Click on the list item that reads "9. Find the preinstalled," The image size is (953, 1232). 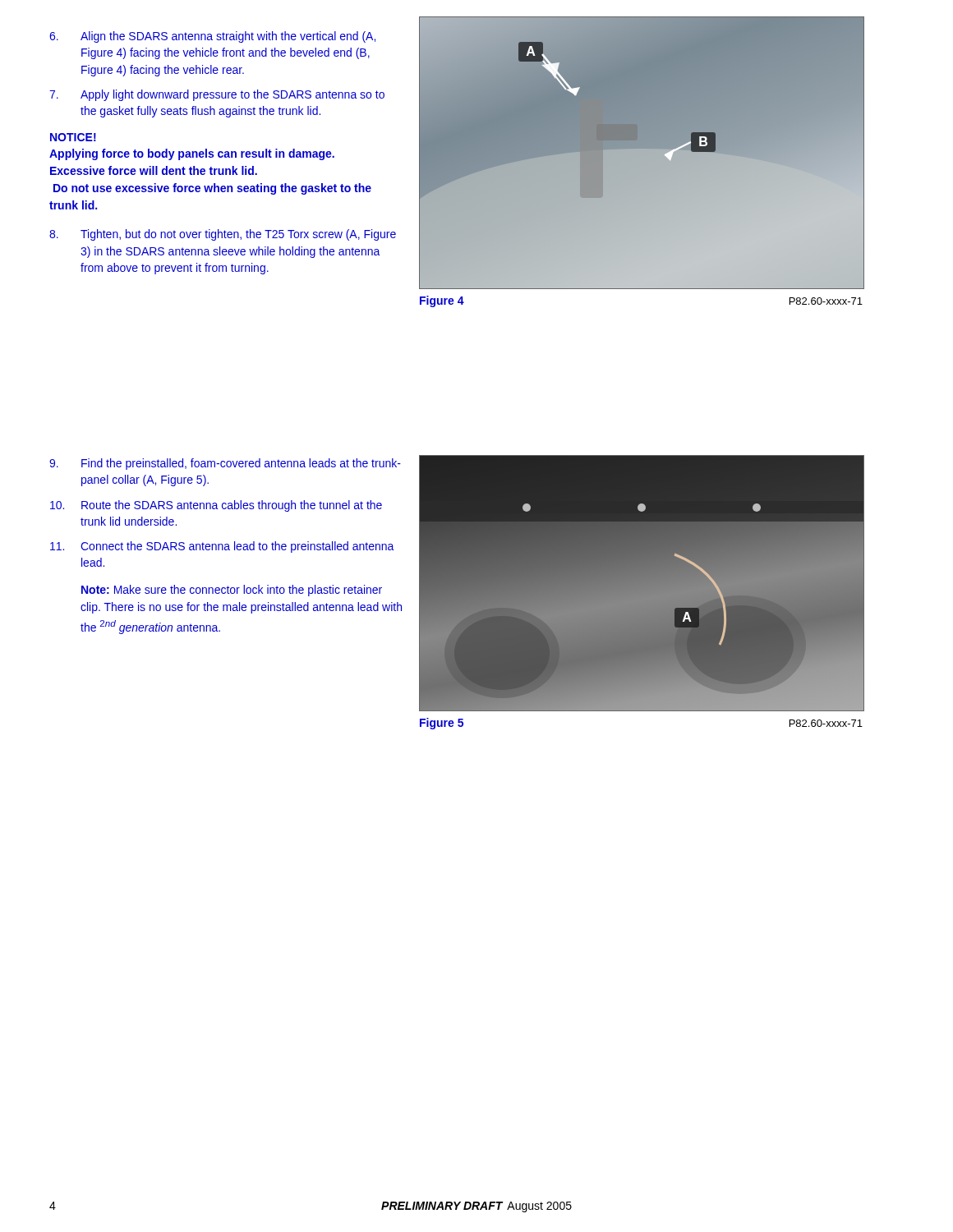(x=226, y=472)
